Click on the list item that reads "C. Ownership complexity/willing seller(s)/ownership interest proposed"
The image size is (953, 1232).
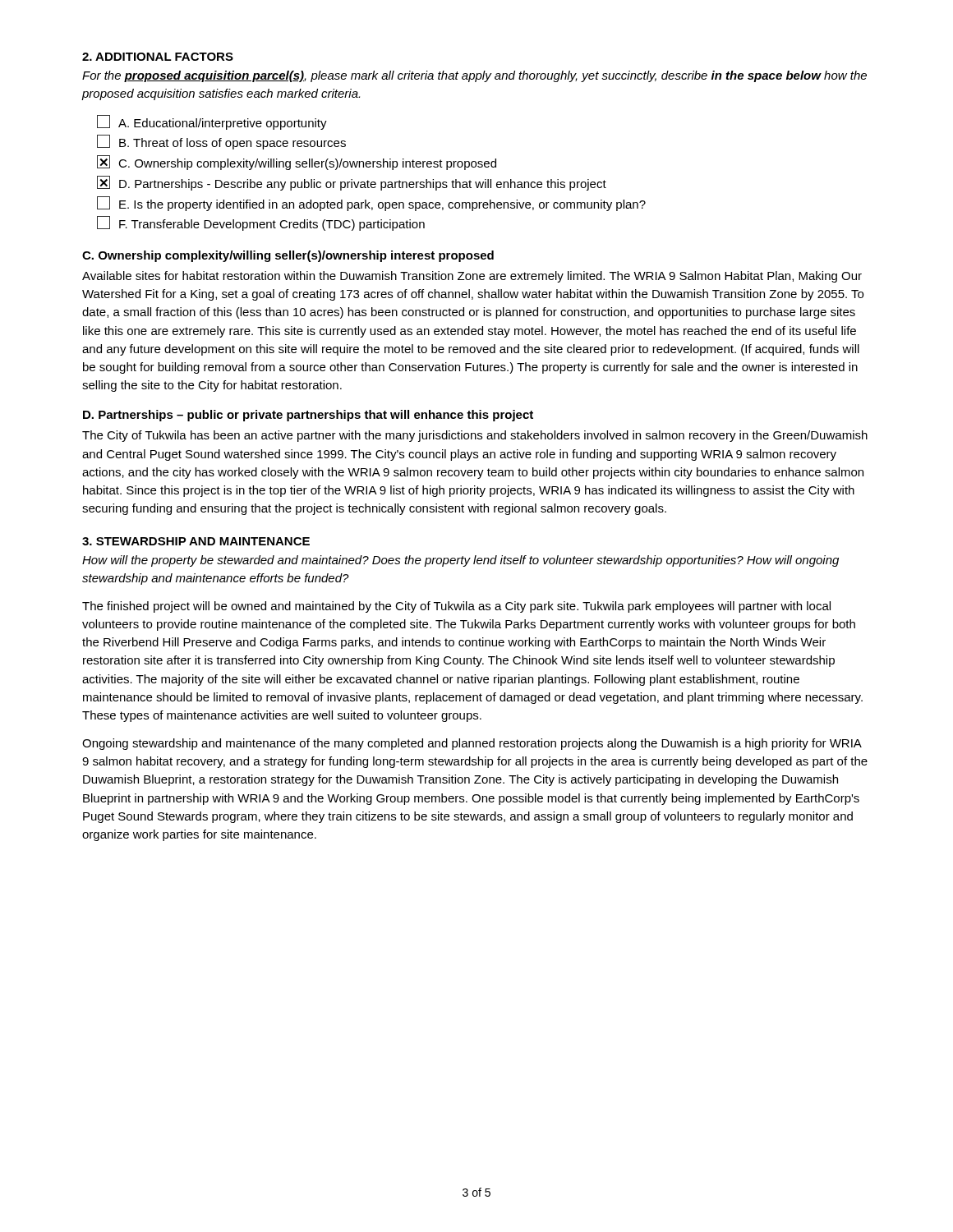297,163
